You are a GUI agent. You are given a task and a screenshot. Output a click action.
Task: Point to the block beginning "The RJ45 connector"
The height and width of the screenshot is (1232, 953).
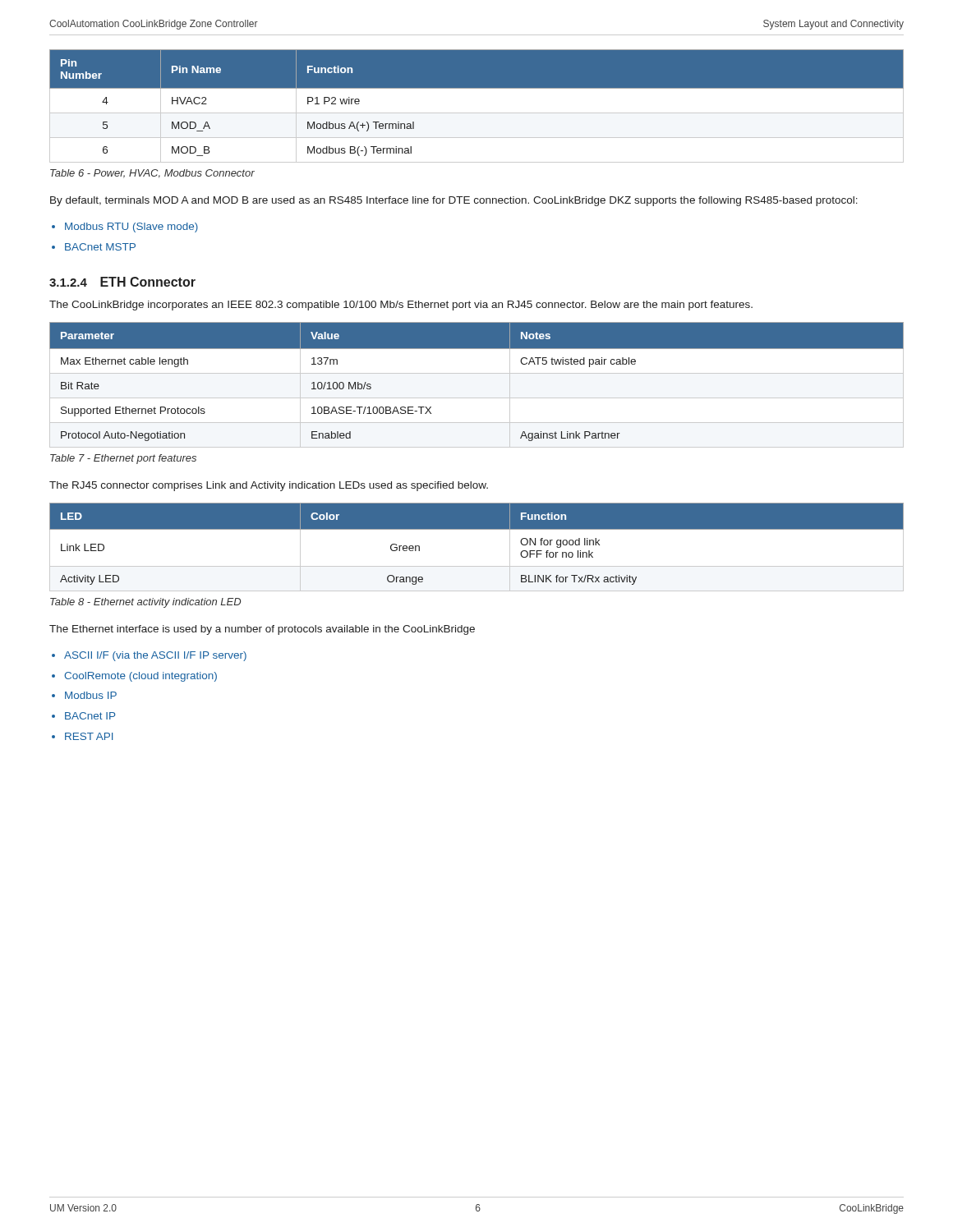coord(269,485)
